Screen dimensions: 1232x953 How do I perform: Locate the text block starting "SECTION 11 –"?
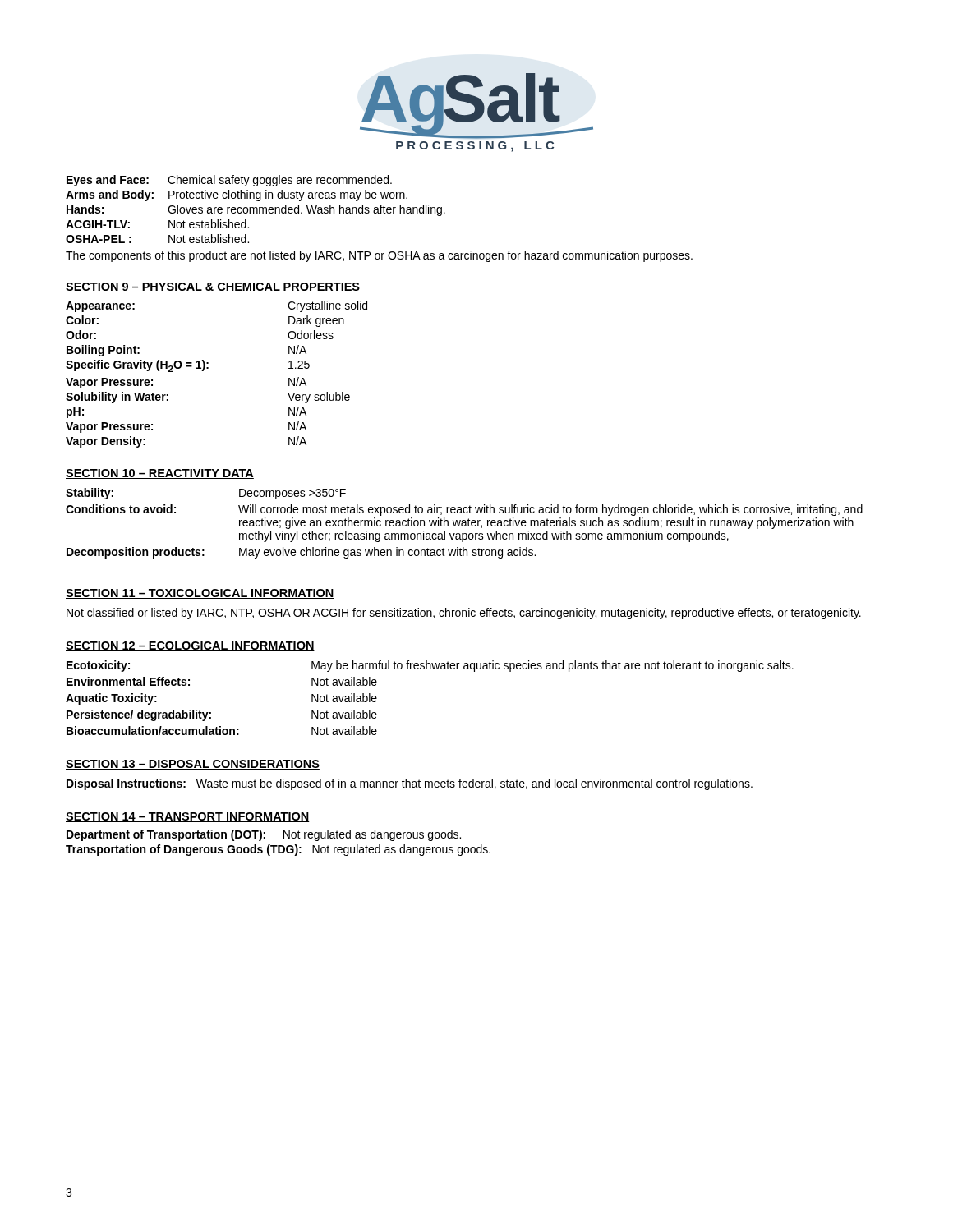pyautogui.click(x=200, y=593)
